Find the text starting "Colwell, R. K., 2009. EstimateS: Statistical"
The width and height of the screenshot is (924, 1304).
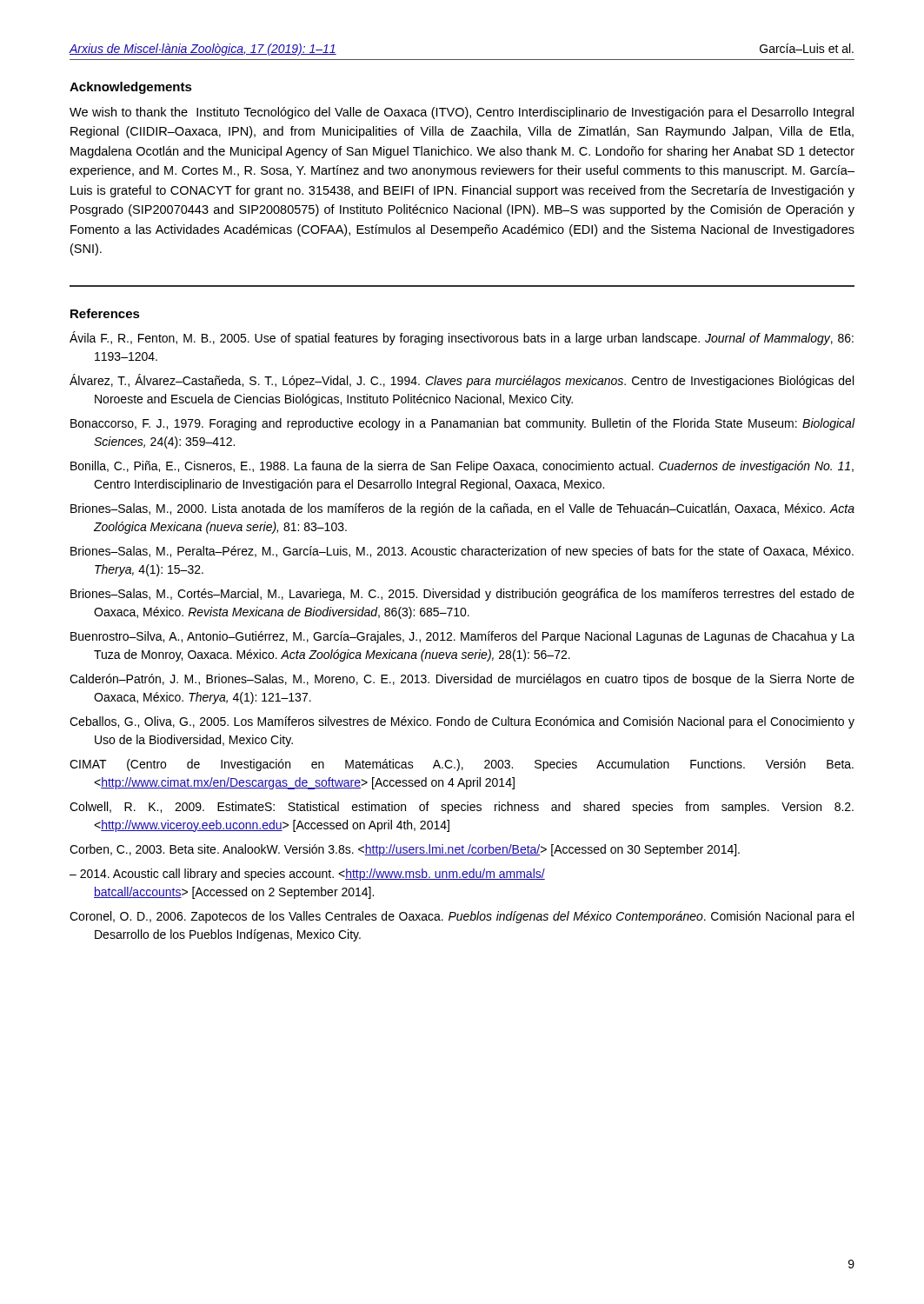462,816
